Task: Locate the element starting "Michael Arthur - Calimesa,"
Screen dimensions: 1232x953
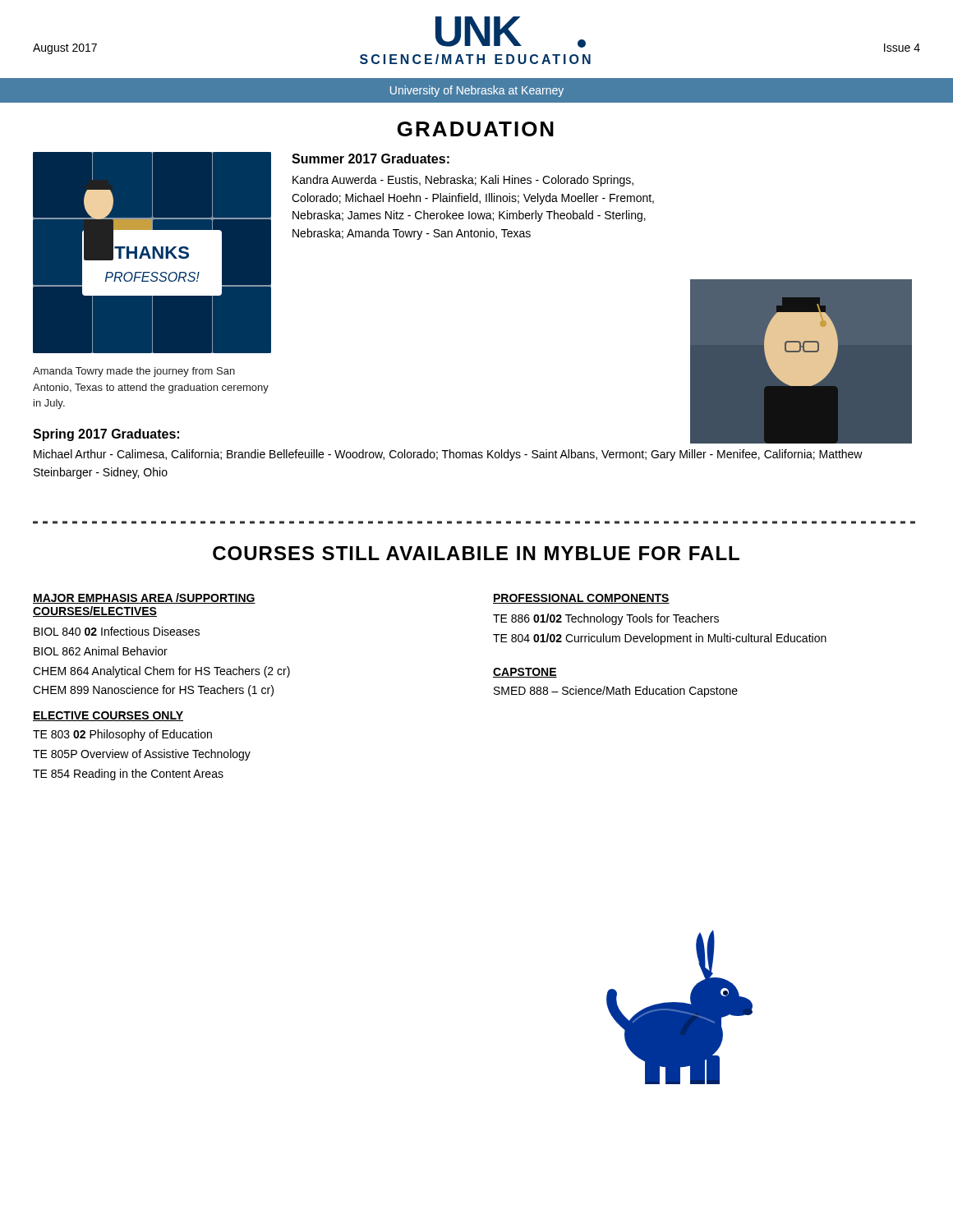Action: pyautogui.click(x=448, y=463)
